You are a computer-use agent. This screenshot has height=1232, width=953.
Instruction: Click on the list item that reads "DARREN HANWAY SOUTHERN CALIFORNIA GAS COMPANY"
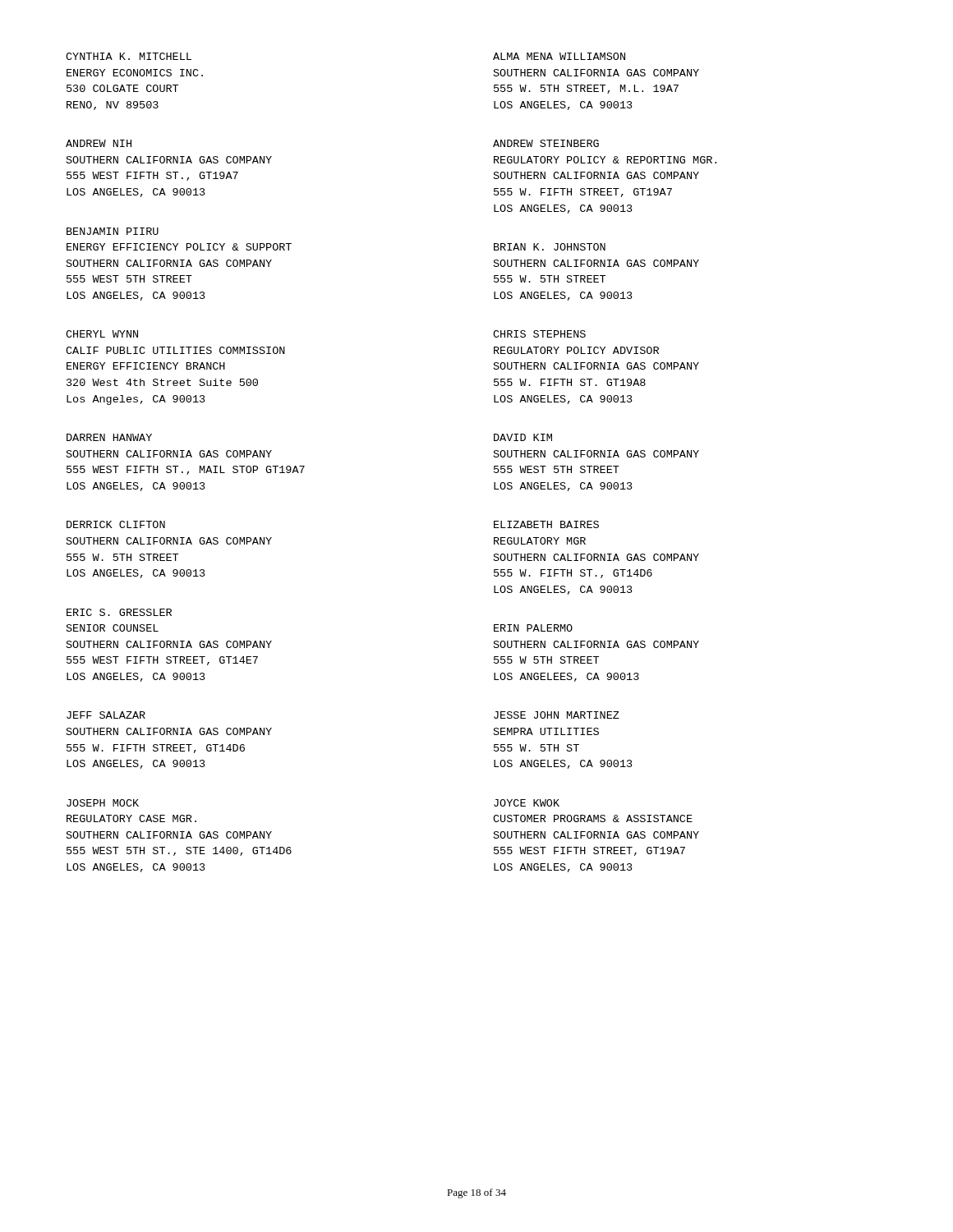coord(263,463)
